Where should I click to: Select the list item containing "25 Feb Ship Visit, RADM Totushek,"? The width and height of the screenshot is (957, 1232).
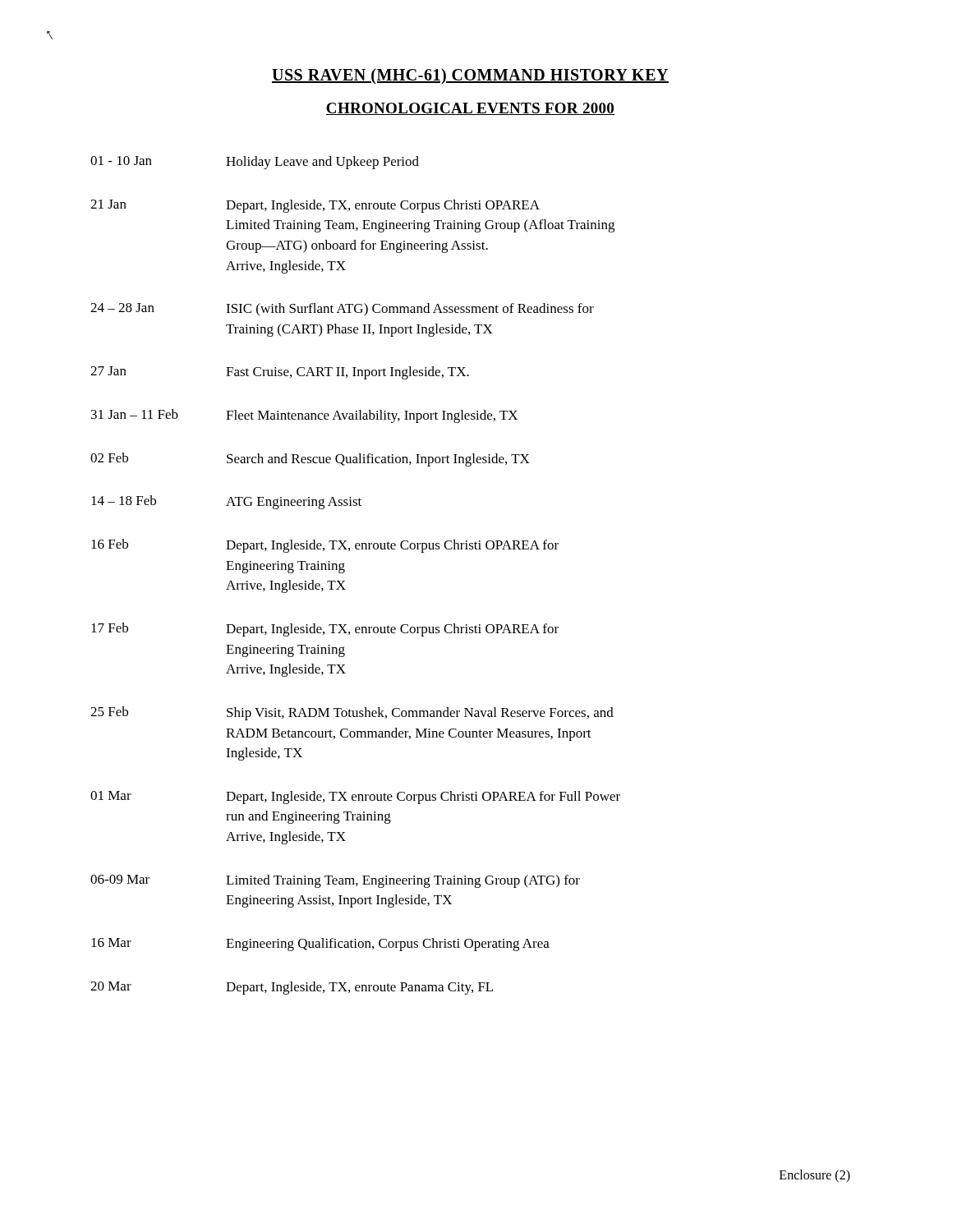click(470, 733)
